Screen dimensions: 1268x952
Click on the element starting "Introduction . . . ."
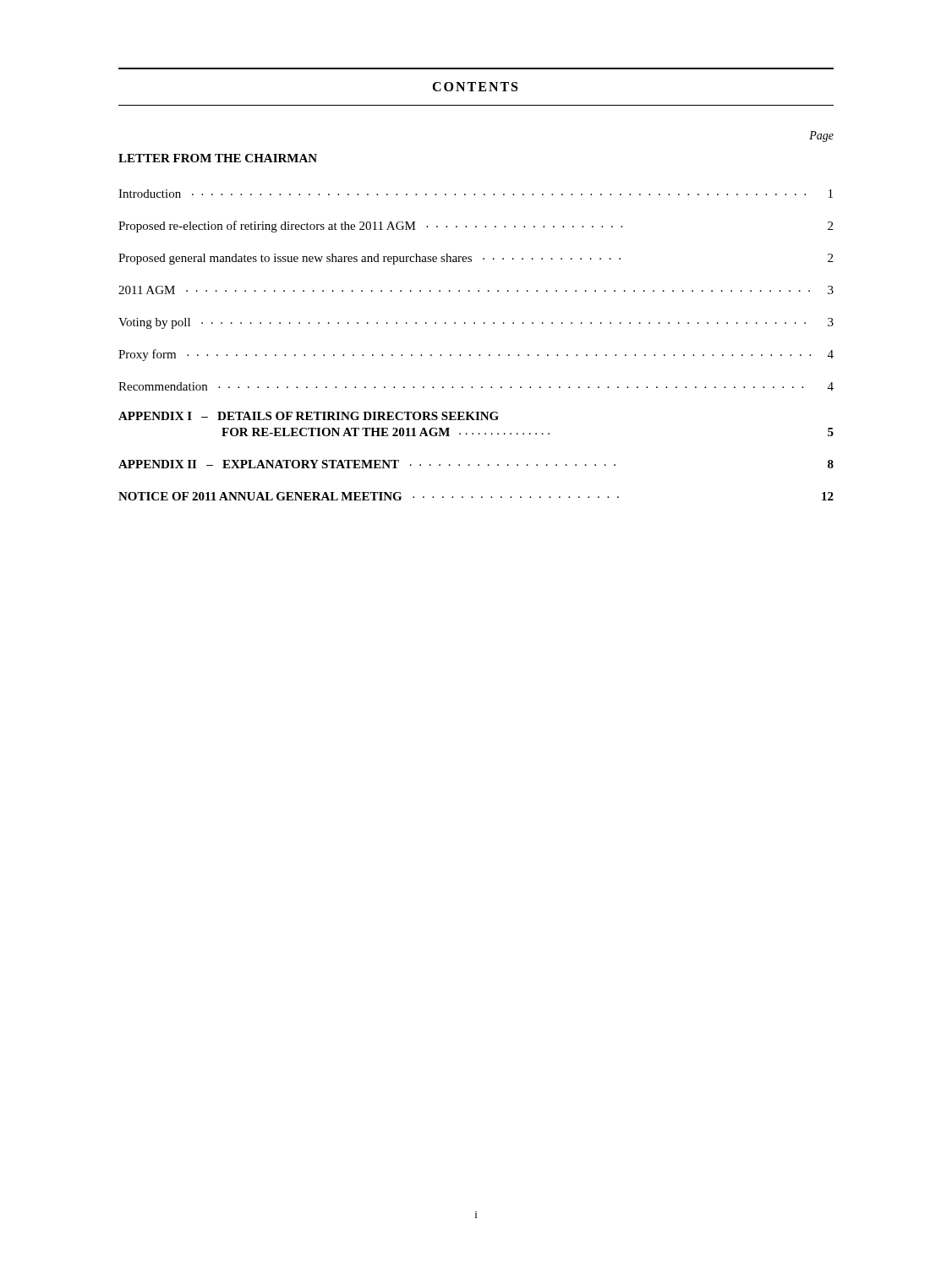[476, 193]
